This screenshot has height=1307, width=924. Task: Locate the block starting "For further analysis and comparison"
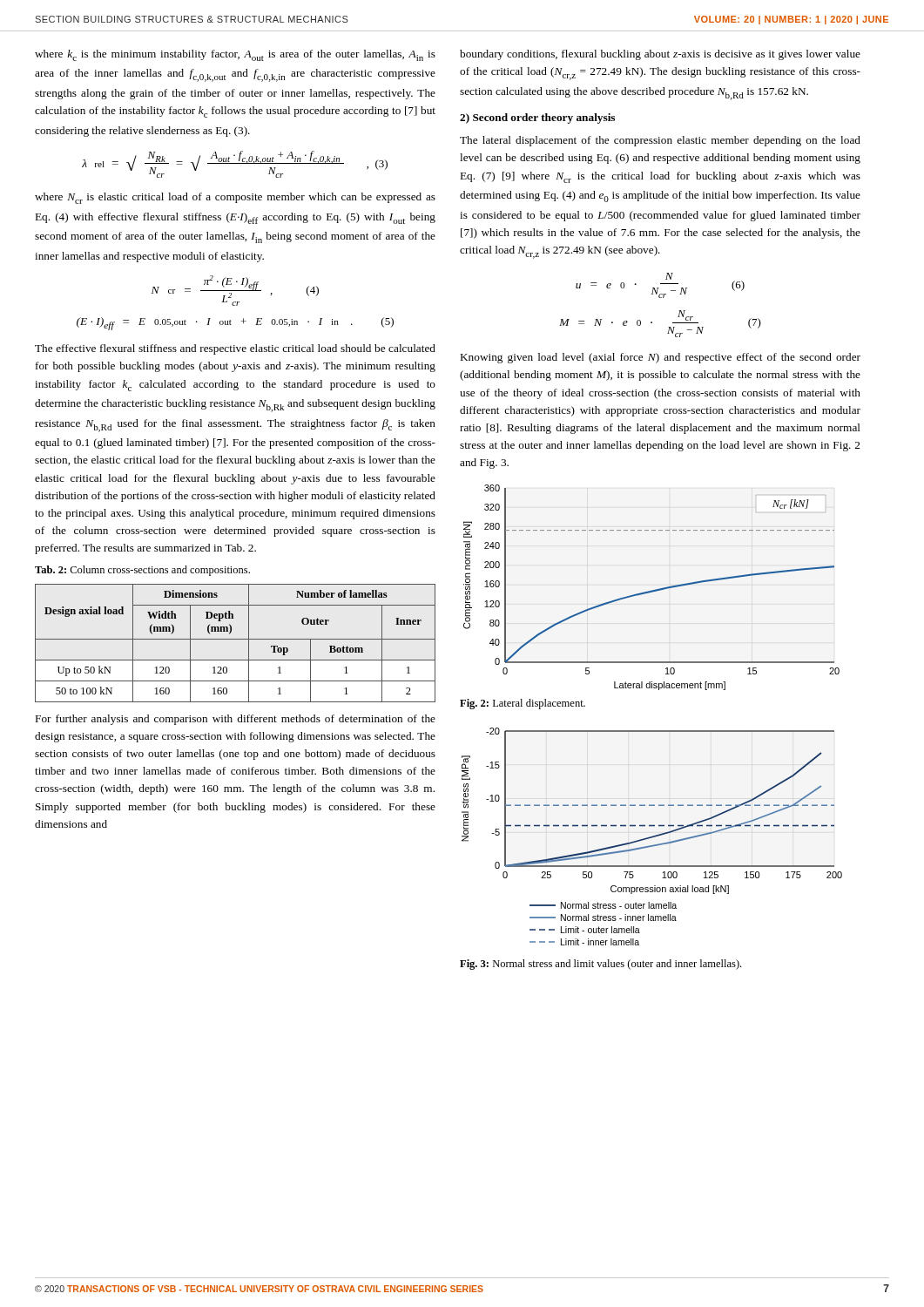point(235,771)
